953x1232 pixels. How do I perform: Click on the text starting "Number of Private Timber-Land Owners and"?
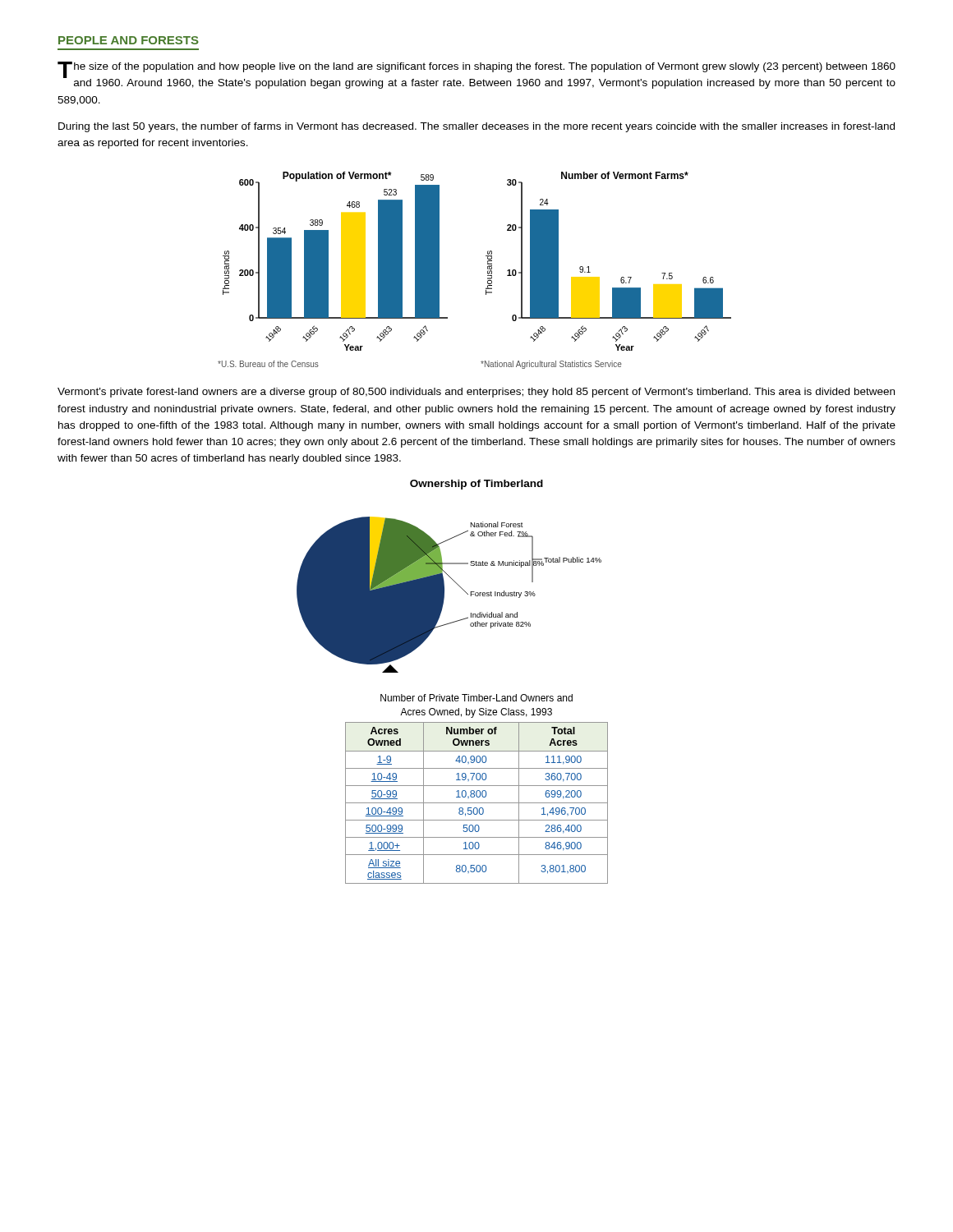(476, 698)
